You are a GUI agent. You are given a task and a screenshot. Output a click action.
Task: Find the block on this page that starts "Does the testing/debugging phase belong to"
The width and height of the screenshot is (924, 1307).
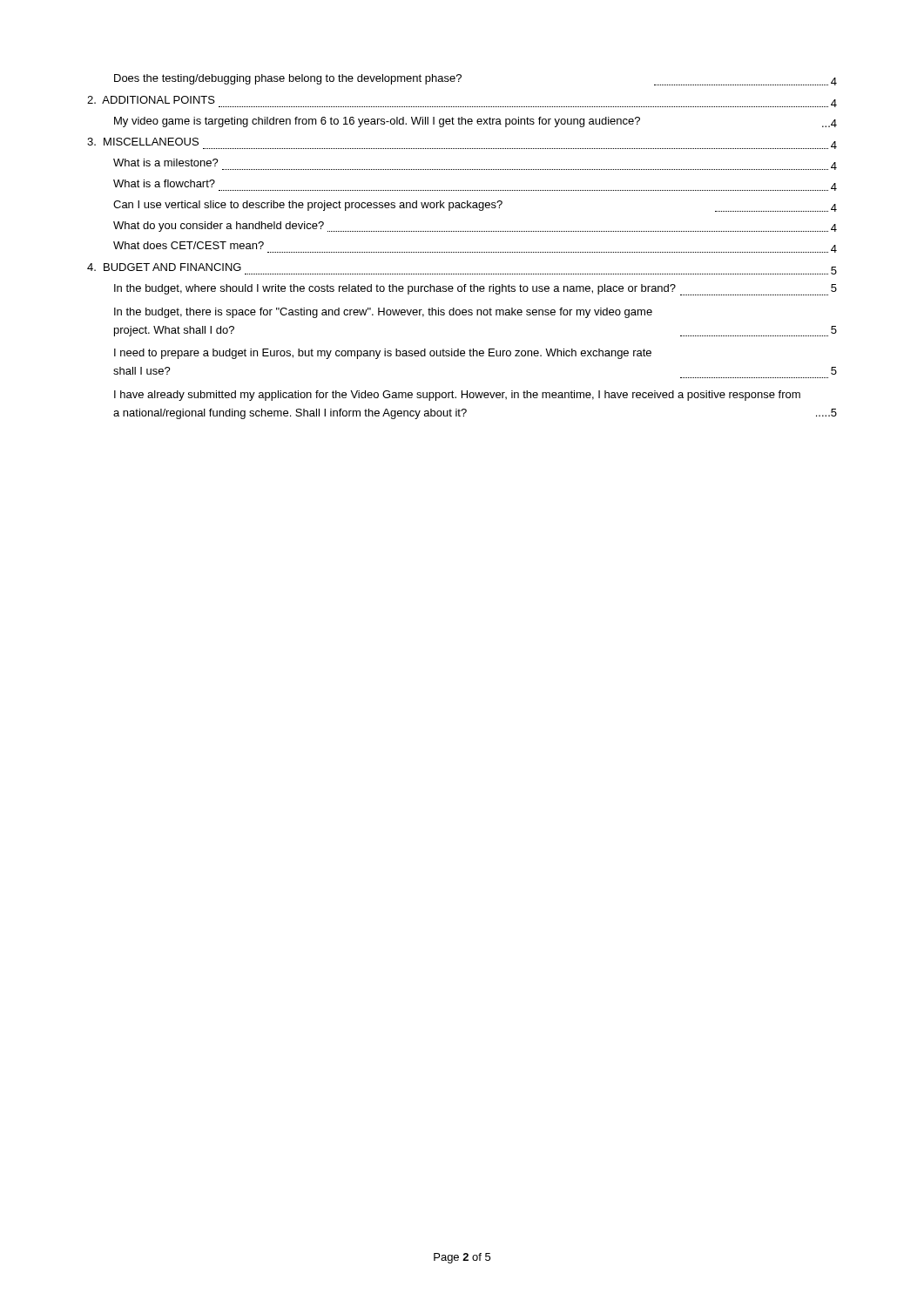[x=293, y=80]
